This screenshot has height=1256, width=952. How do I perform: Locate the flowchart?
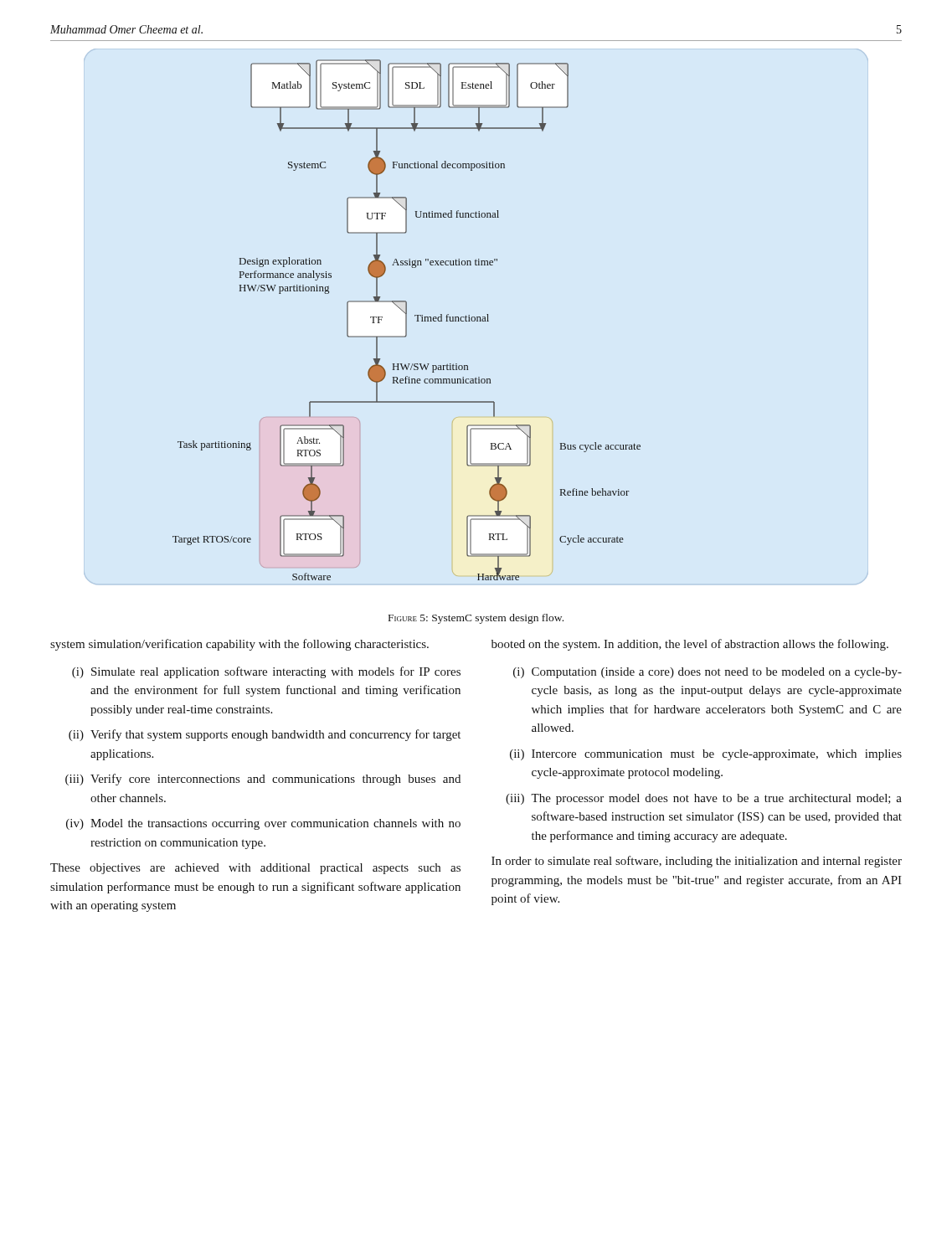click(476, 337)
